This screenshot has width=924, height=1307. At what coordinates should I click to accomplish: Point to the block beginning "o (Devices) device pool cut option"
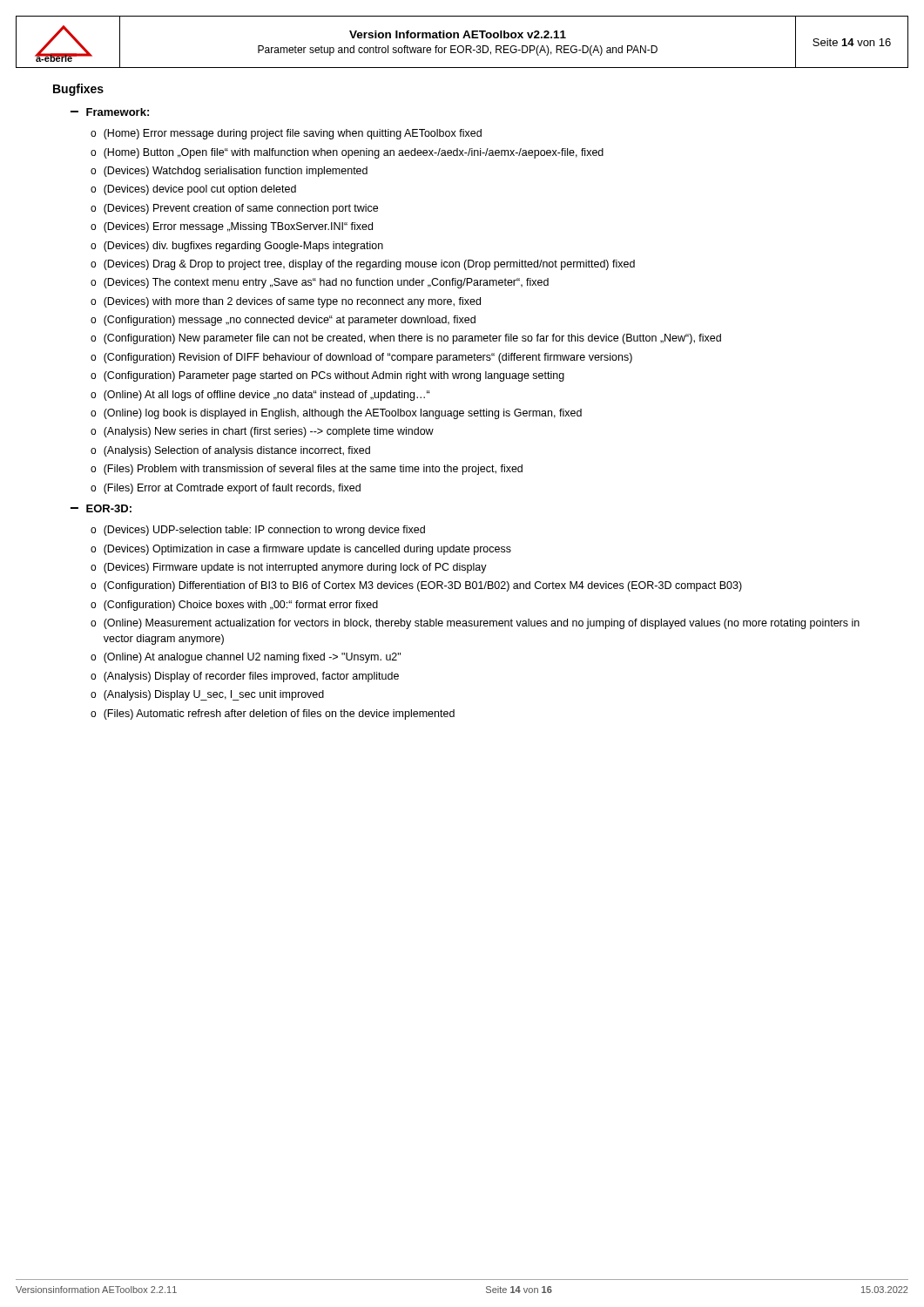coord(193,190)
